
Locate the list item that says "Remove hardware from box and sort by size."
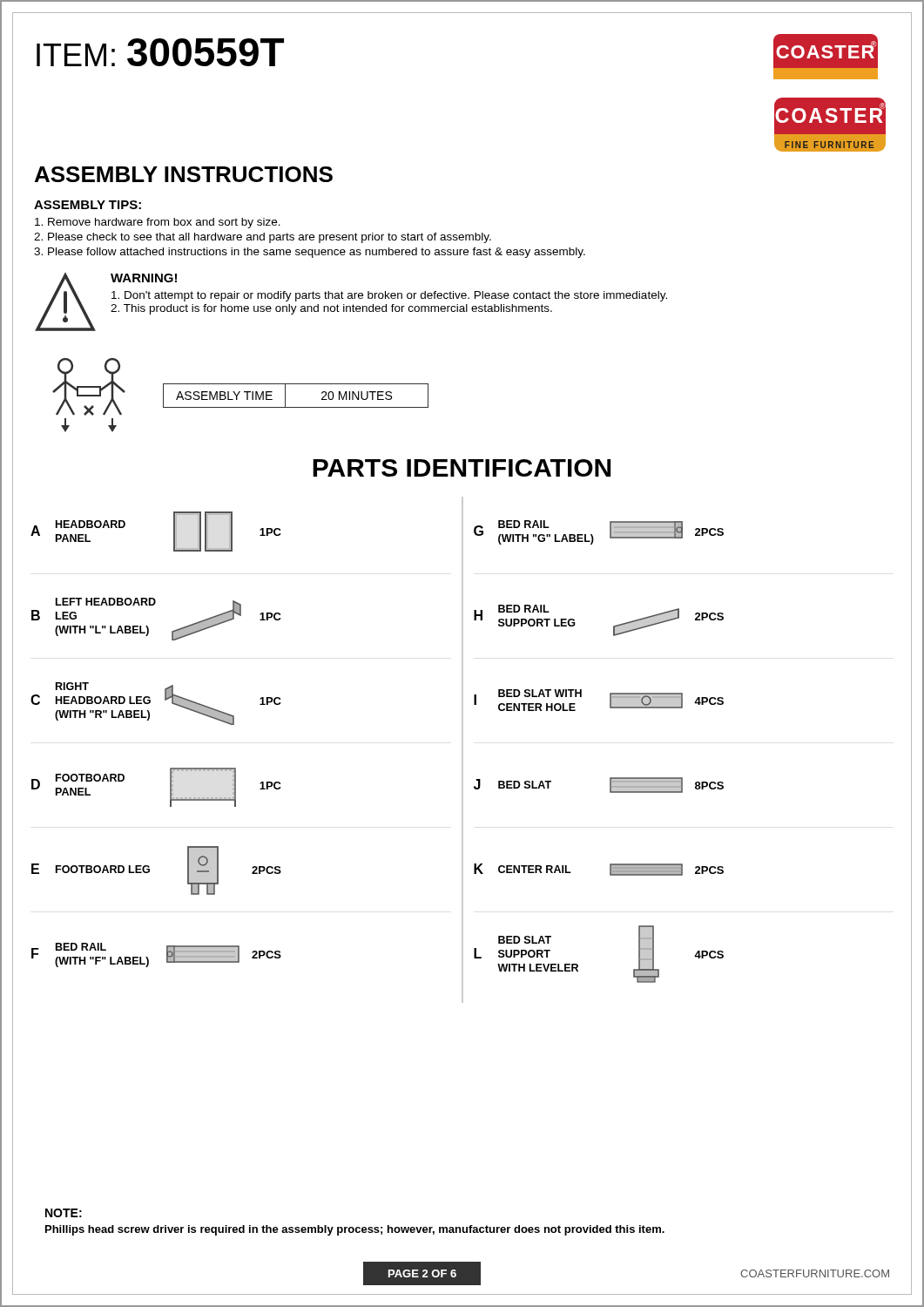coord(157,222)
